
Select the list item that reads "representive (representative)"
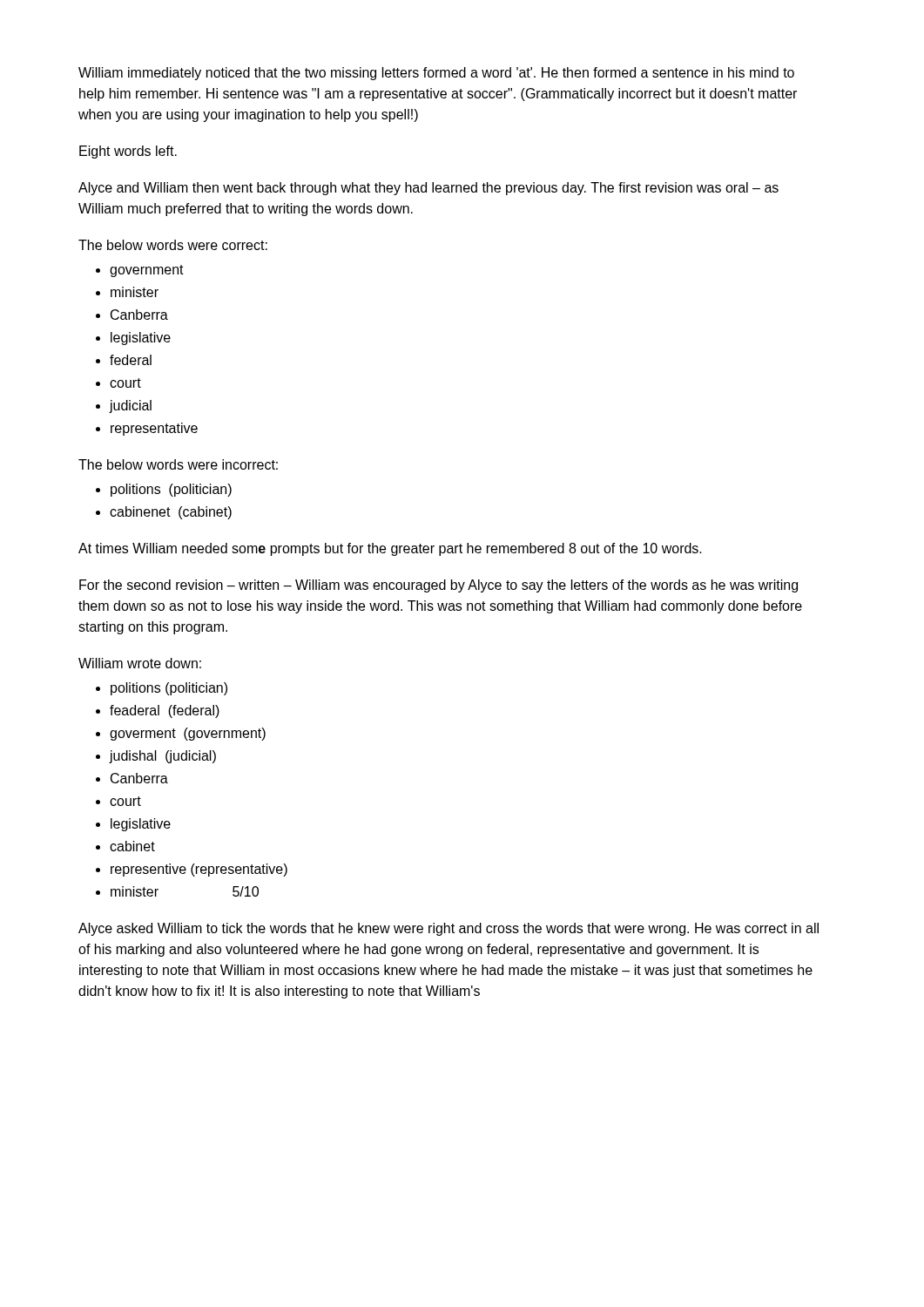click(x=199, y=869)
